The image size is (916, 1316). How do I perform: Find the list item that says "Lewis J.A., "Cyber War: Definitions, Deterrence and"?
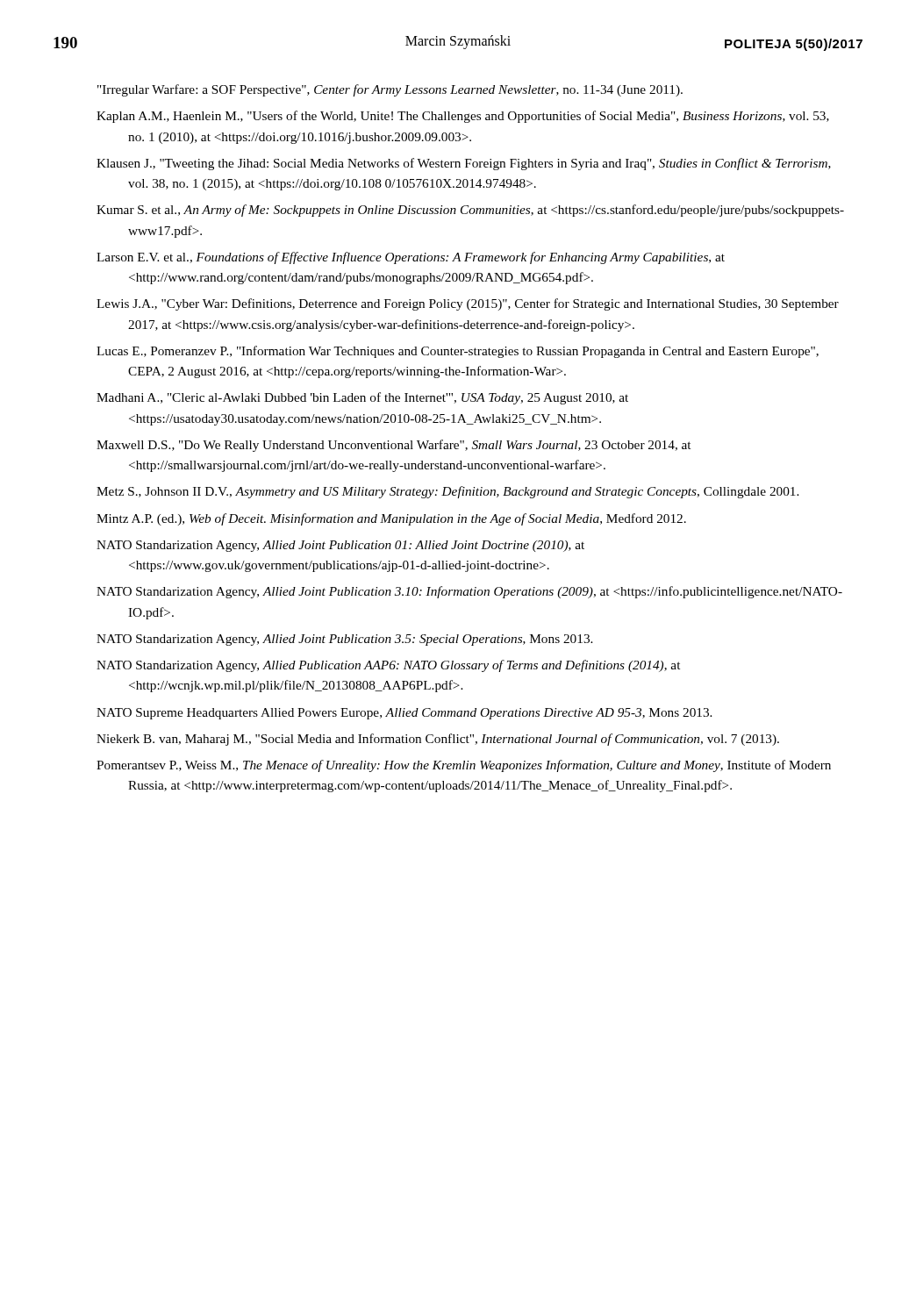pyautogui.click(x=468, y=314)
